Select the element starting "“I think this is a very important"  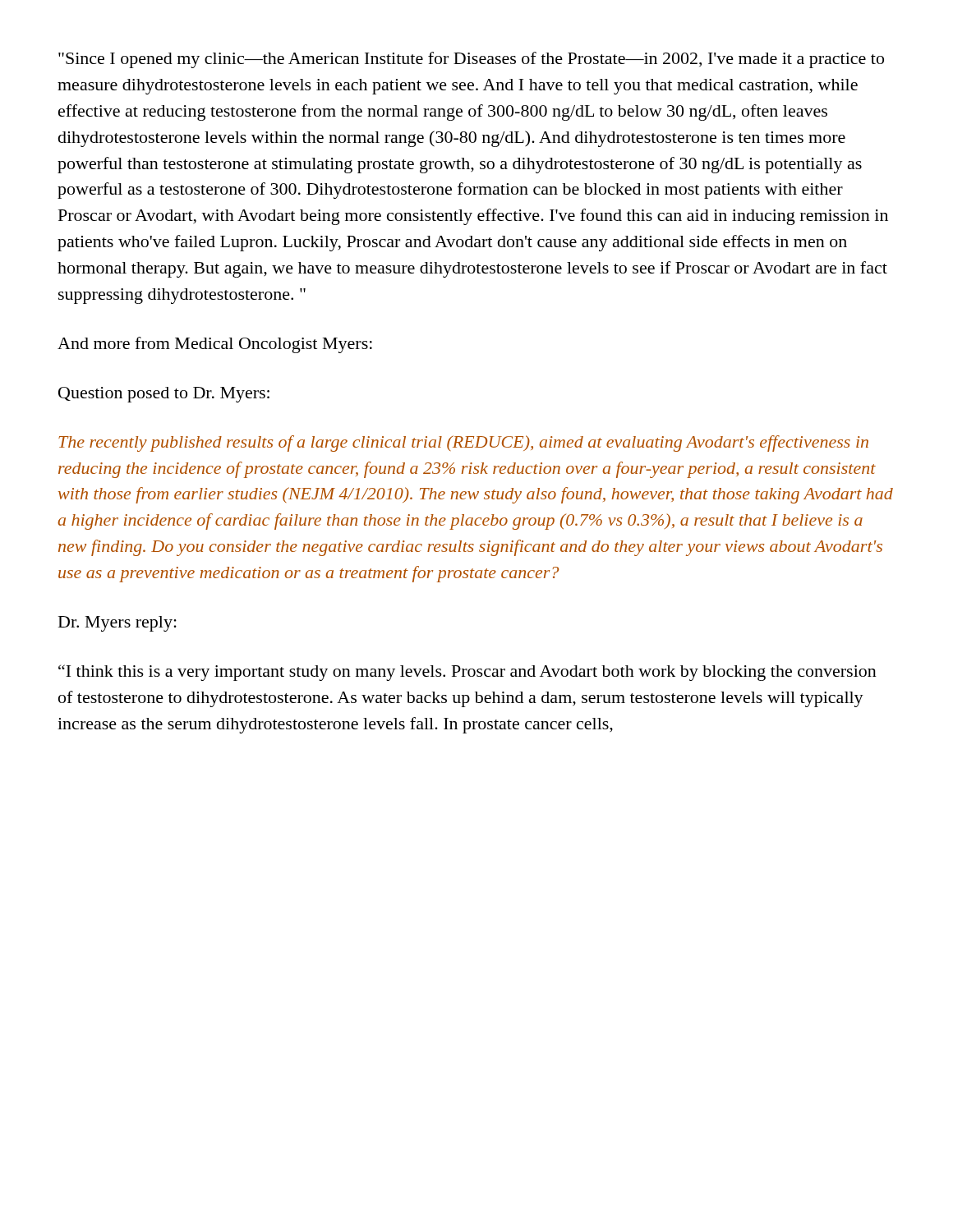pos(467,697)
